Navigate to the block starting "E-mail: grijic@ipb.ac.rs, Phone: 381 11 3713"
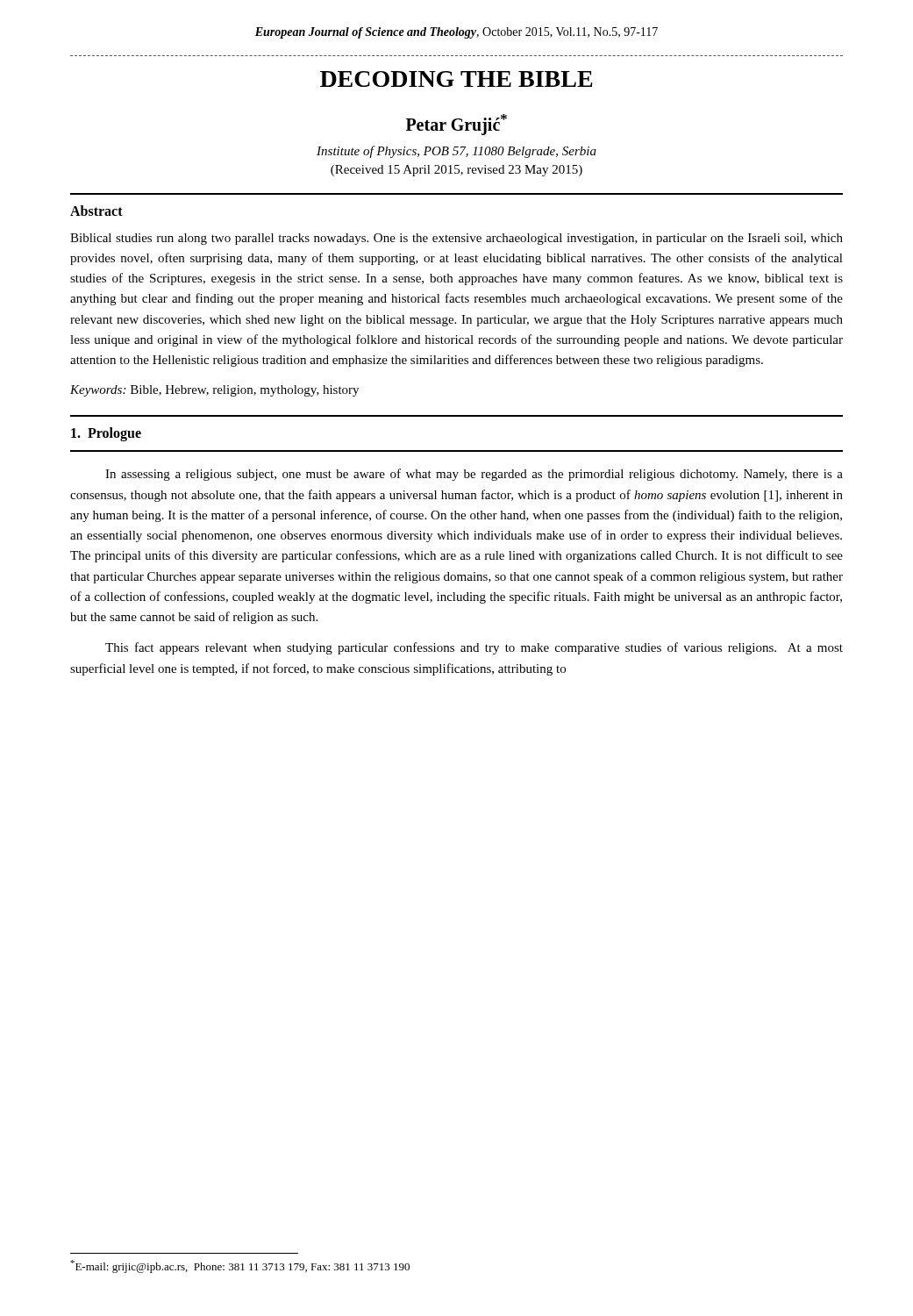Viewport: 913px width, 1316px height. (x=240, y=1265)
